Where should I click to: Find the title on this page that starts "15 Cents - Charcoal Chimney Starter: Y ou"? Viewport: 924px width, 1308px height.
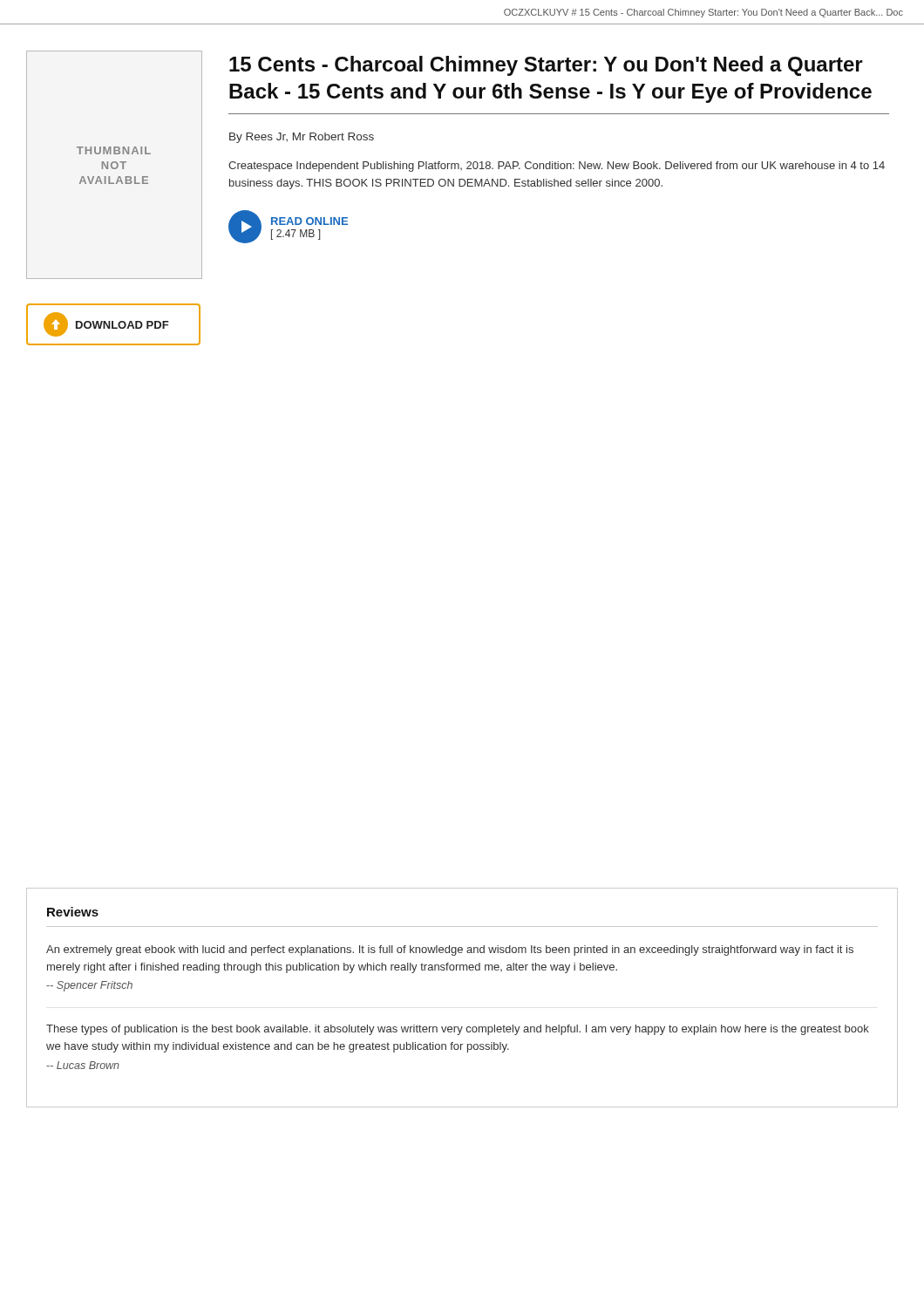pyautogui.click(x=550, y=78)
